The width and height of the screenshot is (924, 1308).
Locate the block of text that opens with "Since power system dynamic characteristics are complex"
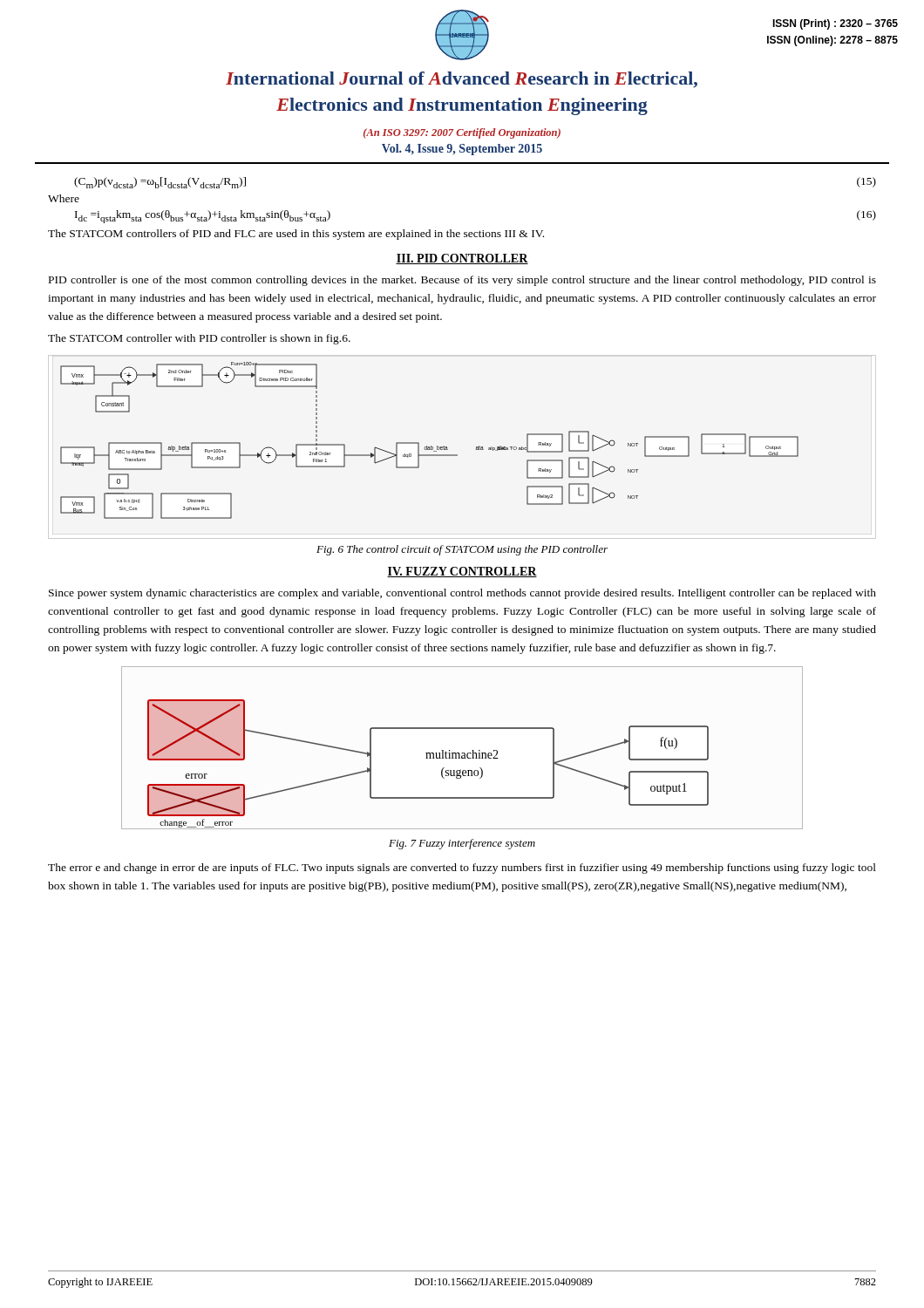(x=462, y=620)
